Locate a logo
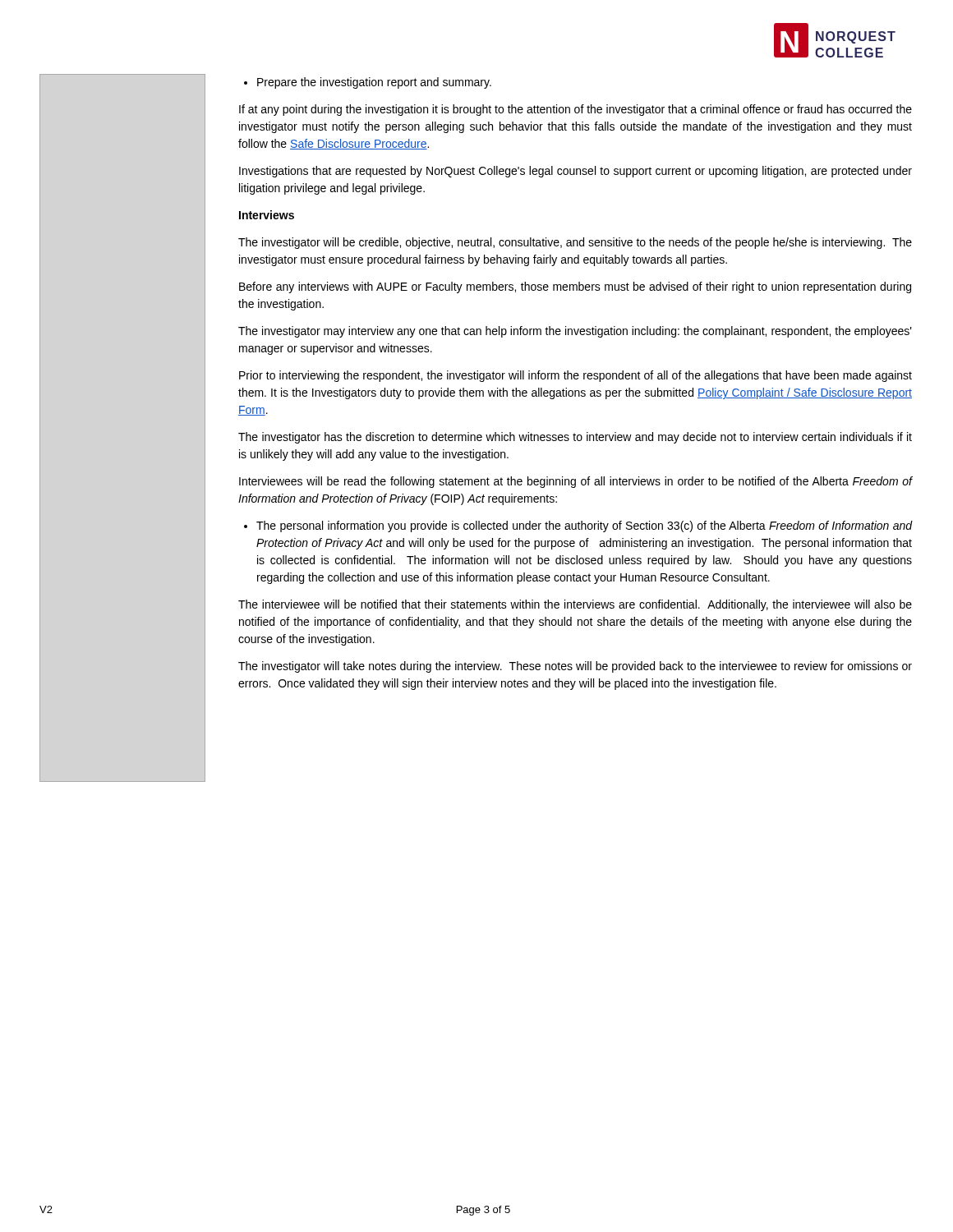 click(x=840, y=52)
